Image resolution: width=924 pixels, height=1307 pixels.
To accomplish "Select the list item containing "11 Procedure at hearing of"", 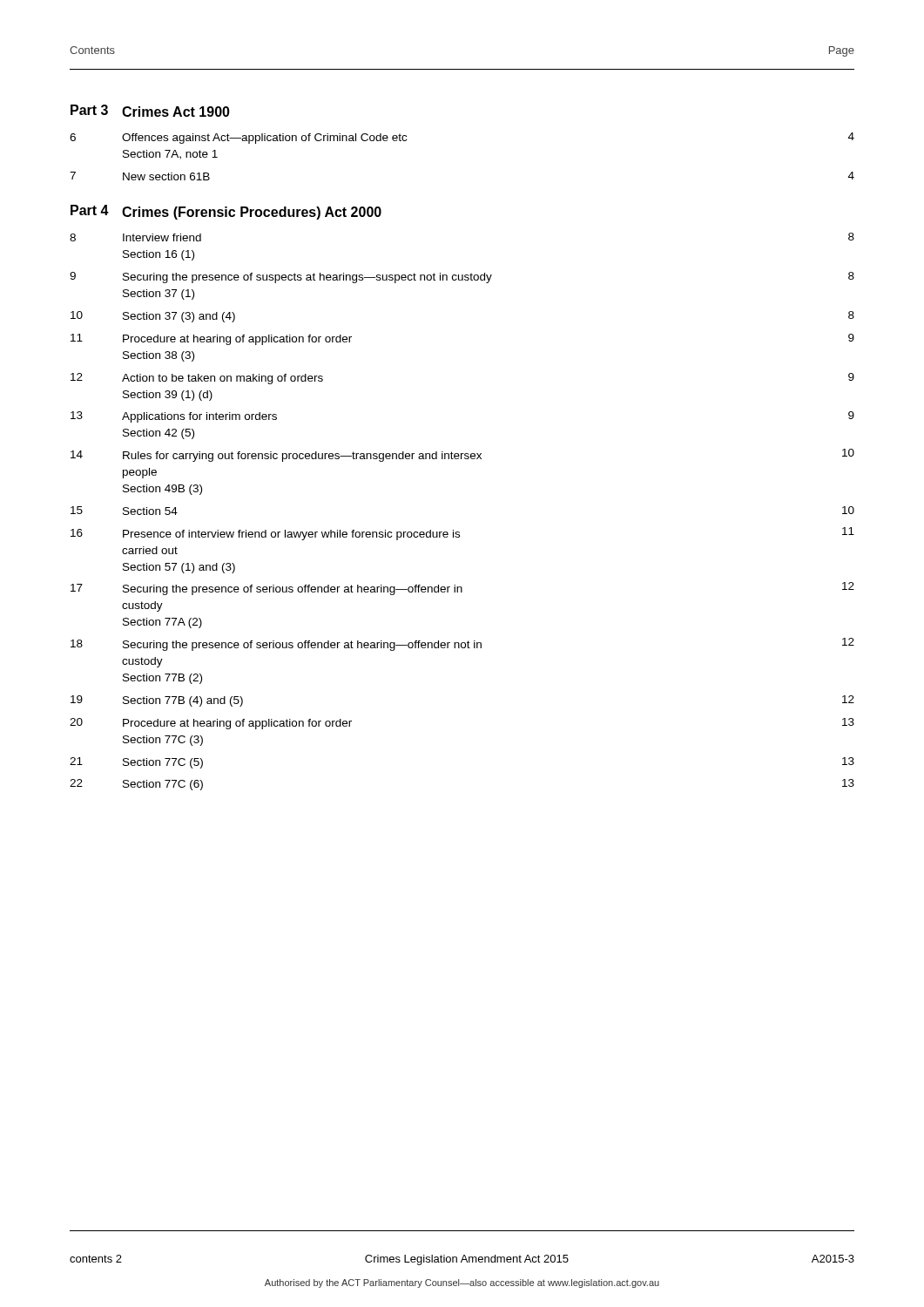I will tap(240, 339).
